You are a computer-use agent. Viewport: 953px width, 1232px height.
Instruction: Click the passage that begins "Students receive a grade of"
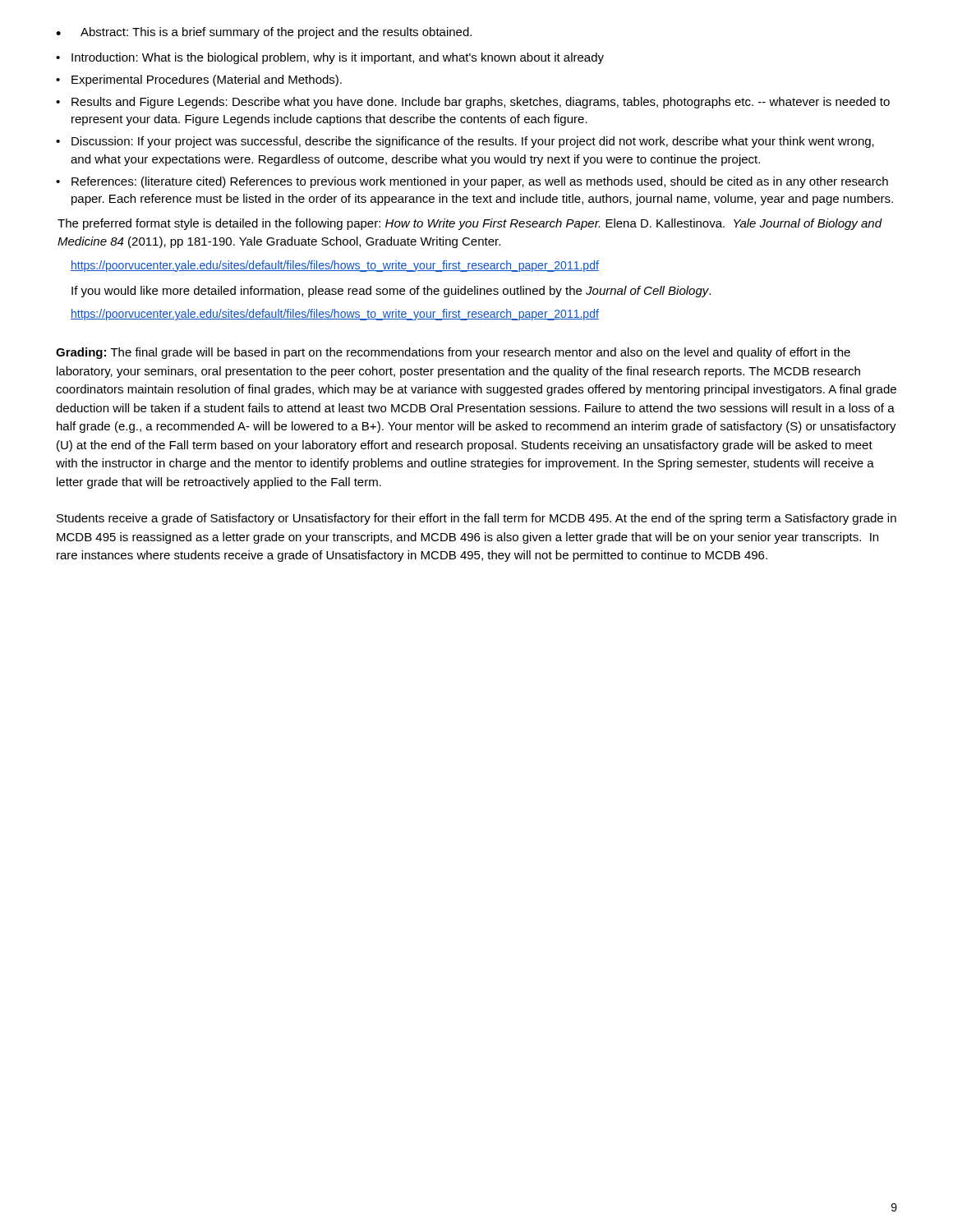476,537
